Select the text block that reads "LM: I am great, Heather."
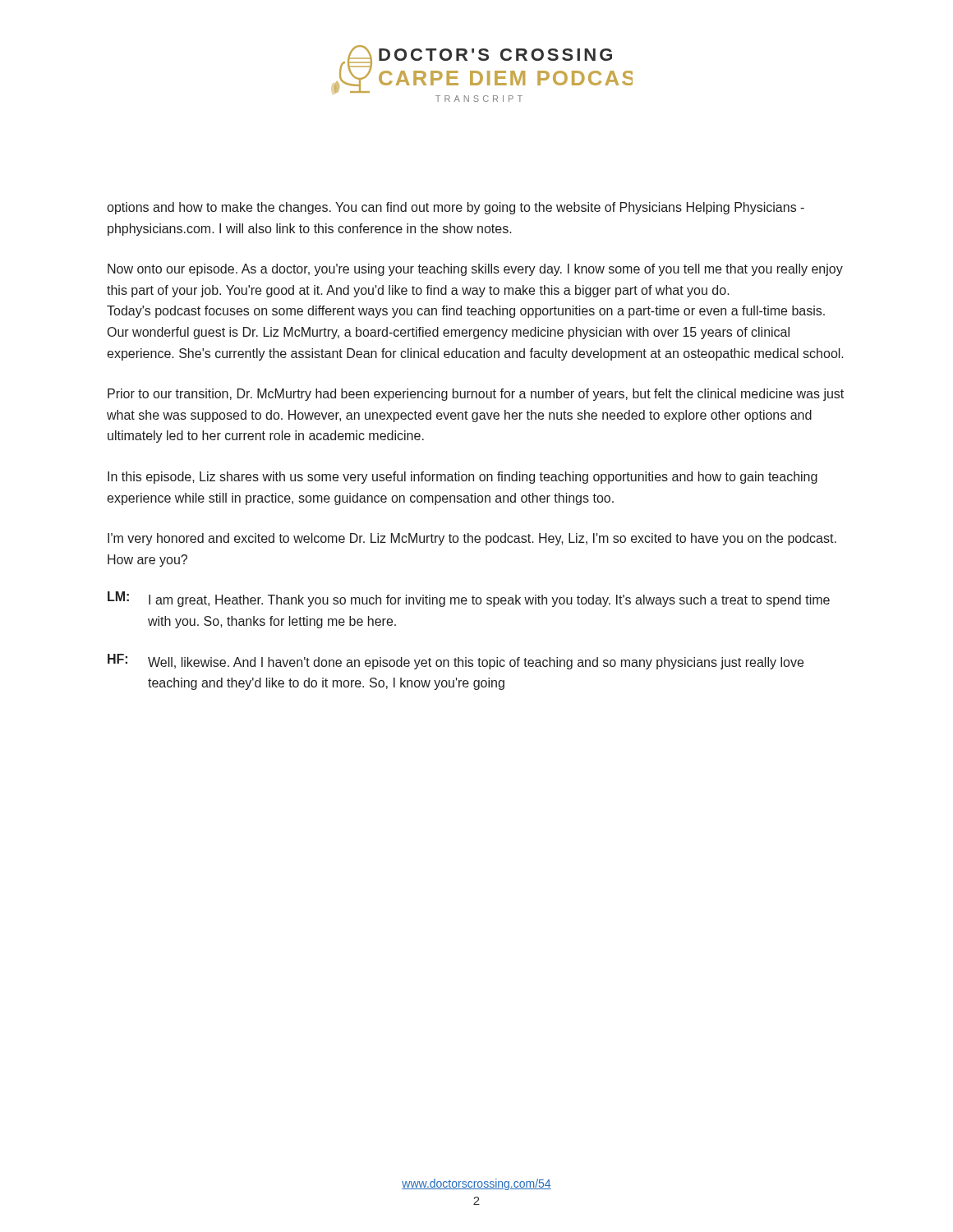The width and height of the screenshot is (953, 1232). tap(476, 611)
